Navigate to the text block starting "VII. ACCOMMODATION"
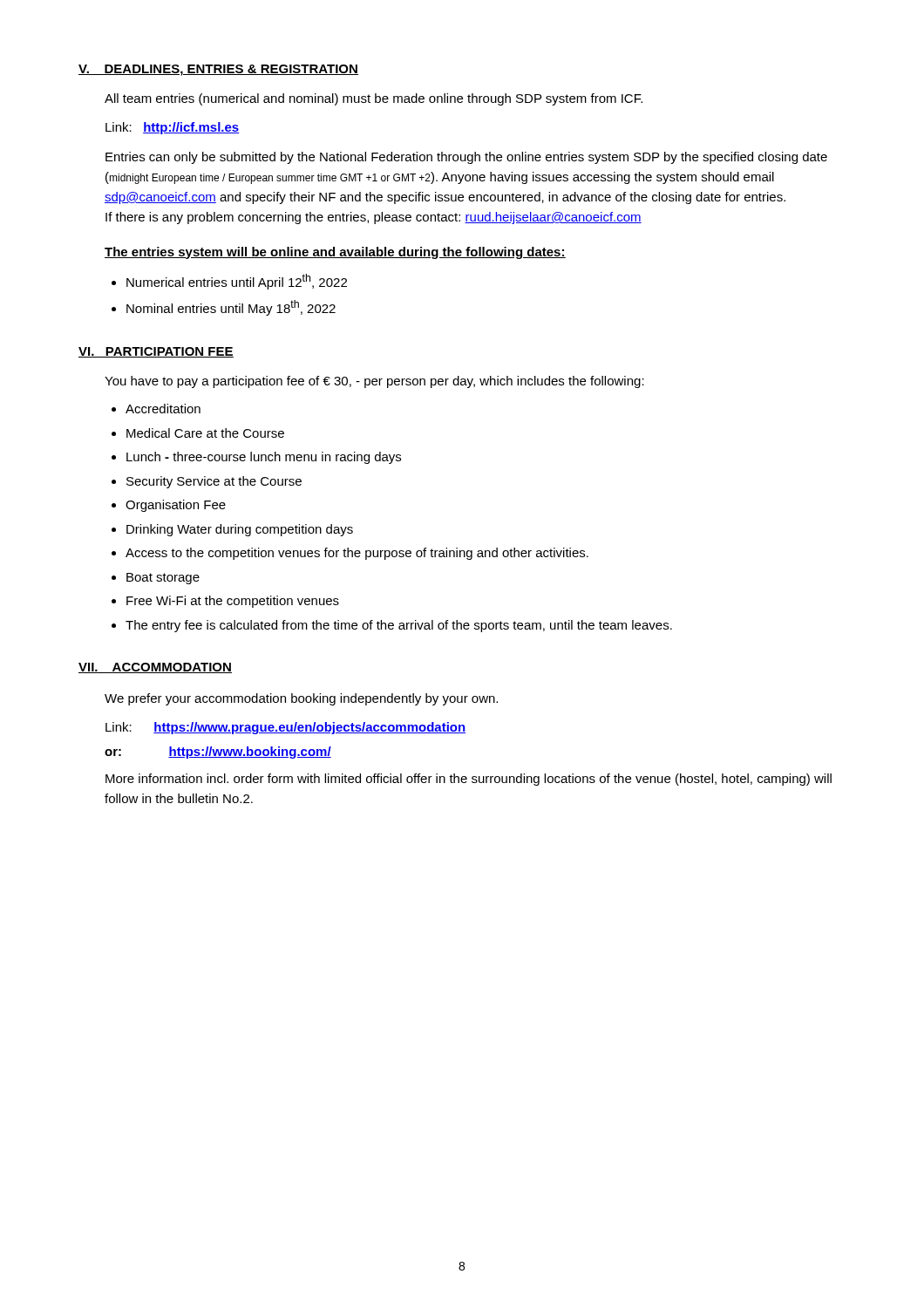Viewport: 924px width, 1308px height. click(x=155, y=667)
